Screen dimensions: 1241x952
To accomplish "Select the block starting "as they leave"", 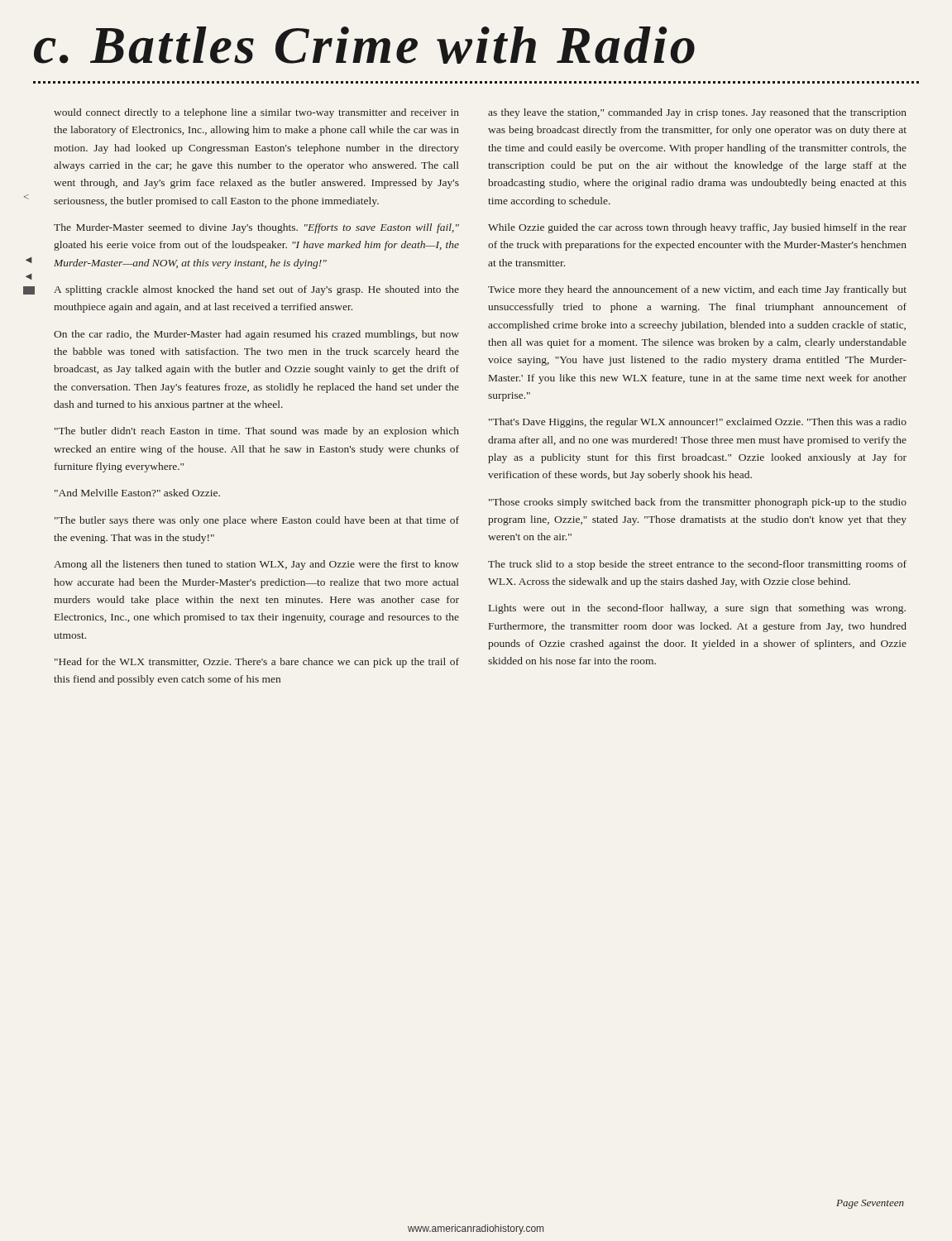I will click(697, 156).
